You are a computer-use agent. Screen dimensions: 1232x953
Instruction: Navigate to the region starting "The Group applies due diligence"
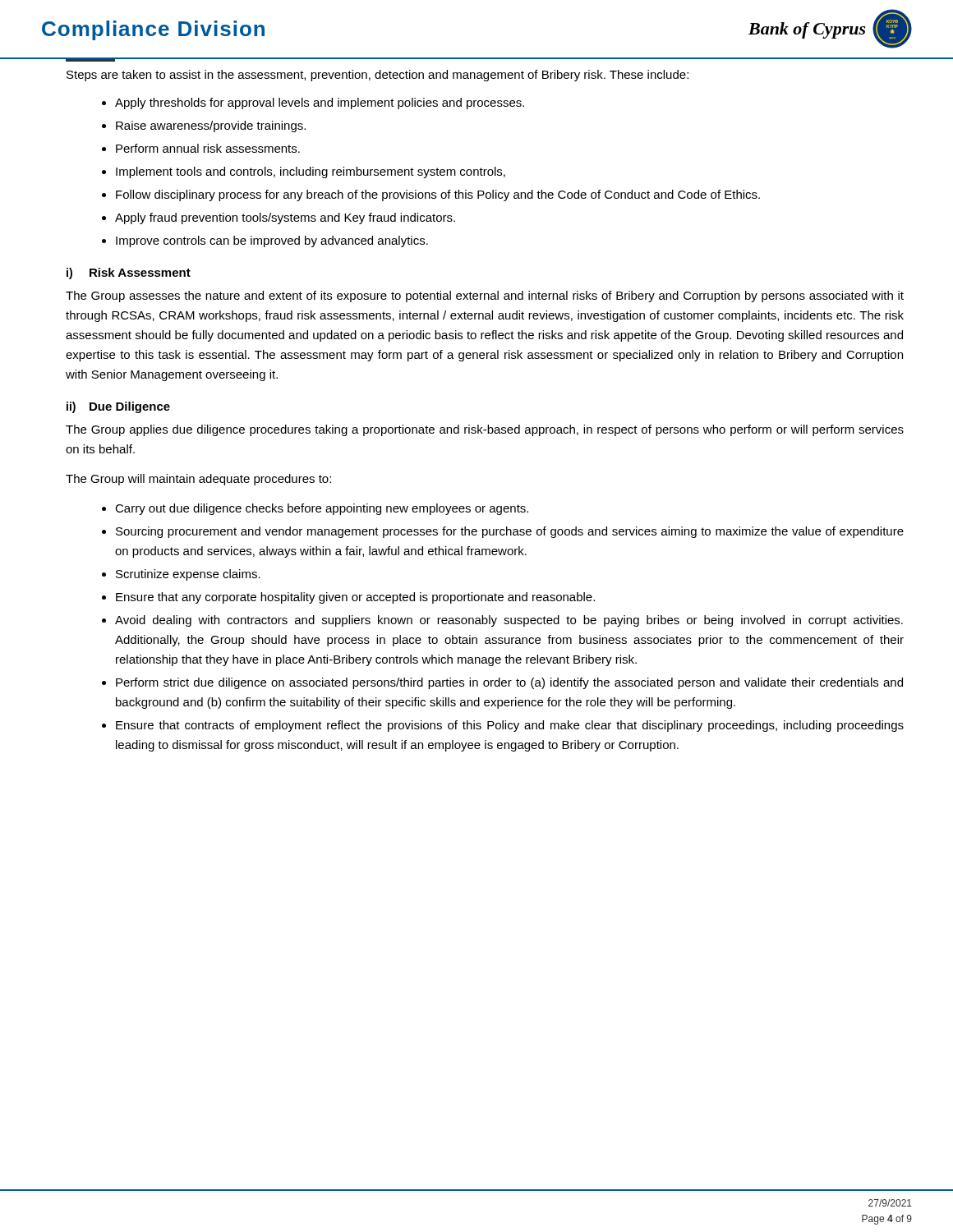(485, 439)
